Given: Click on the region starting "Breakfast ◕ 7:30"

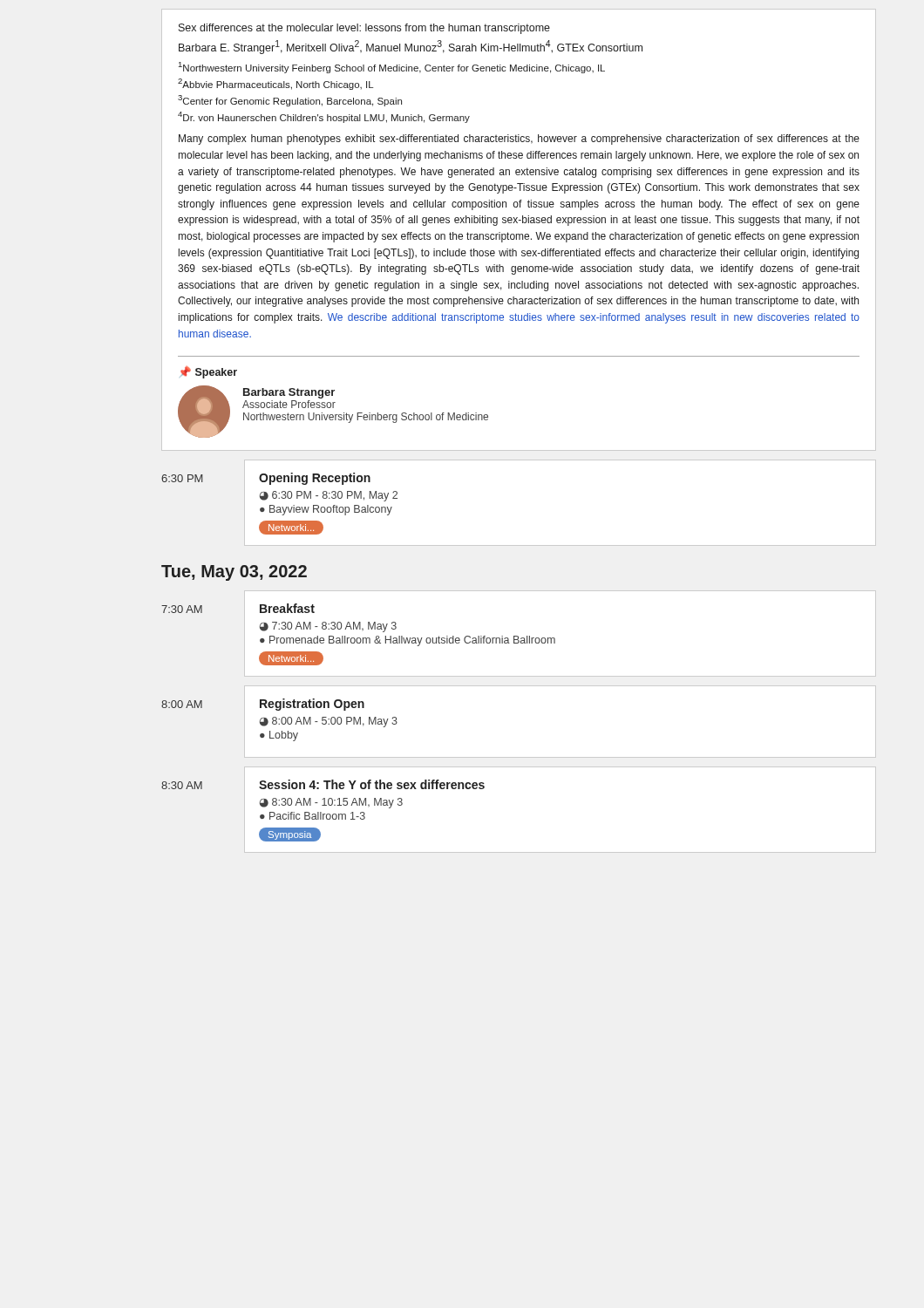Looking at the screenshot, I should (560, 634).
